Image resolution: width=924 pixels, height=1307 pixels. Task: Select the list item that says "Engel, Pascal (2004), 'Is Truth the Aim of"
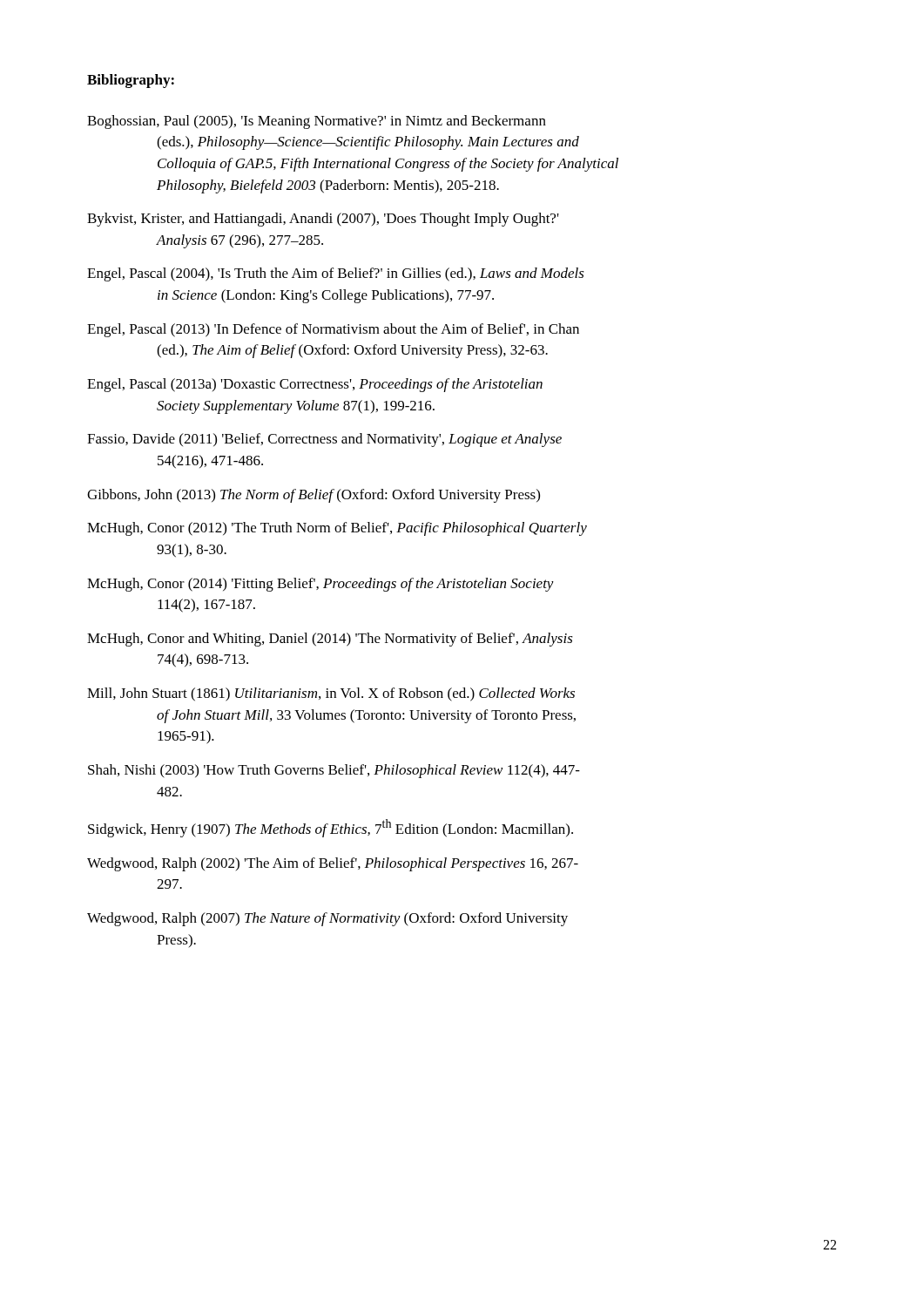tap(462, 285)
